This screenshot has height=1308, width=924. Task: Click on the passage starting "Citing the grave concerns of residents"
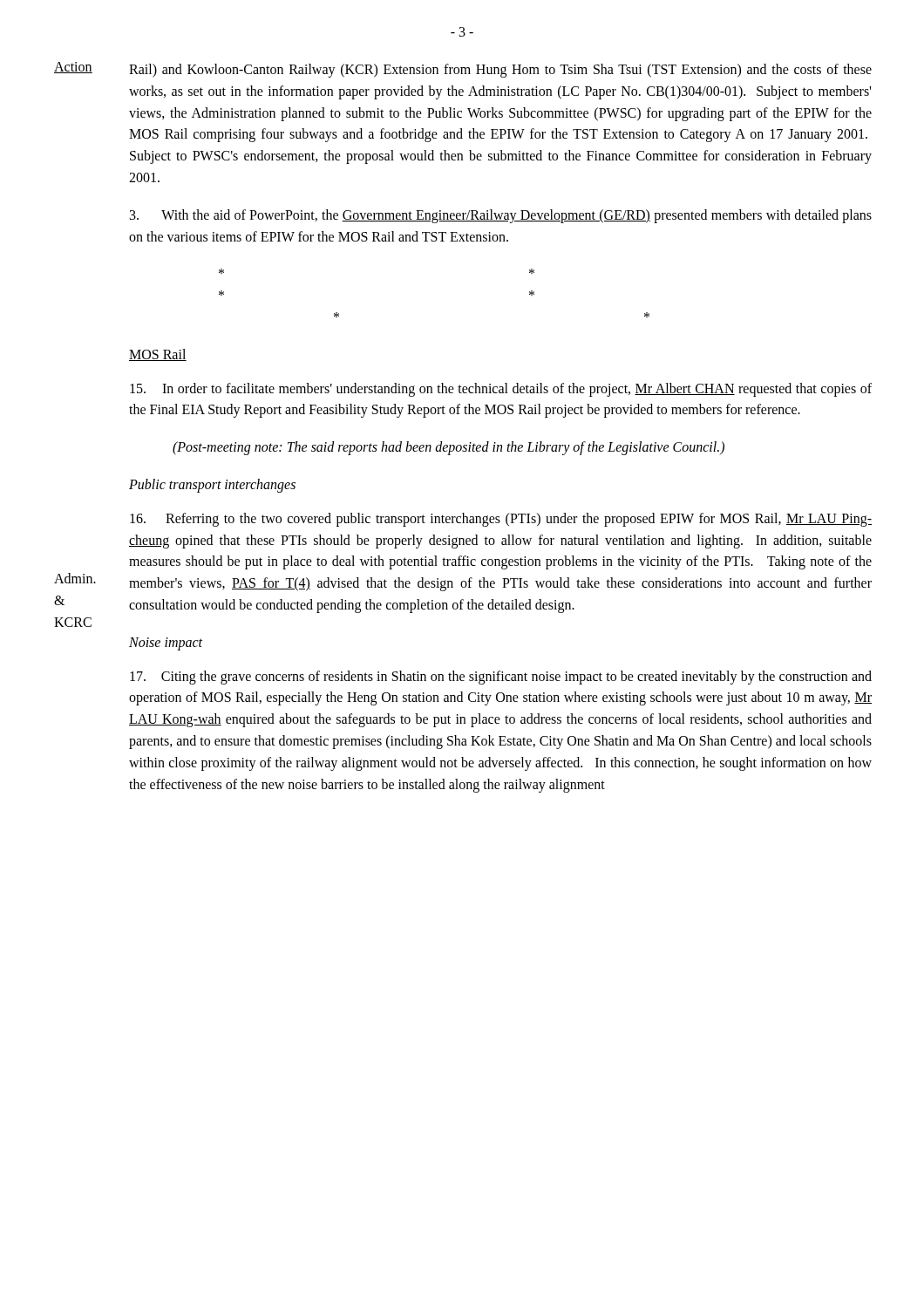click(x=500, y=730)
